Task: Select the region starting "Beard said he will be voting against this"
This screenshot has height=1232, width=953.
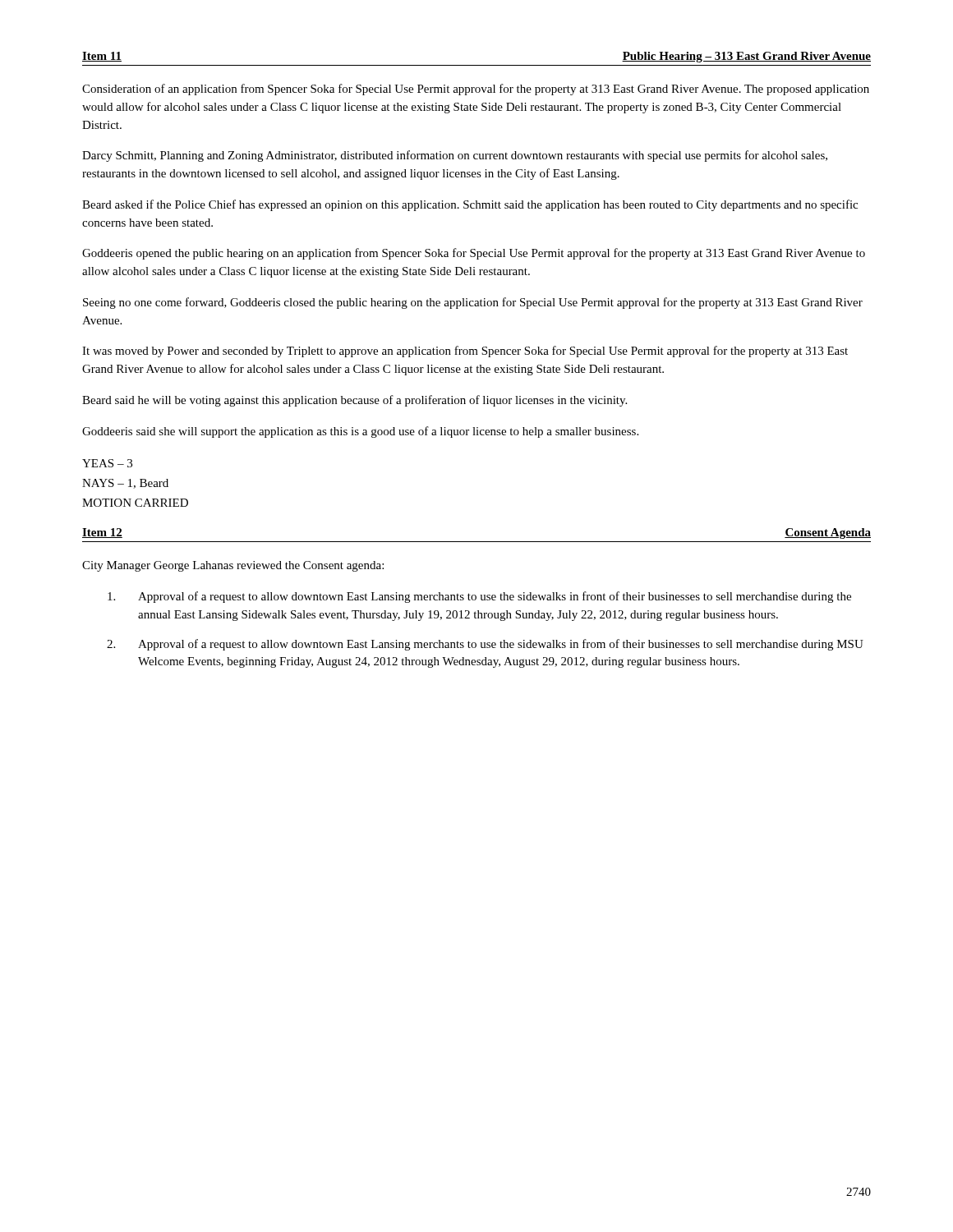Action: pyautogui.click(x=355, y=400)
